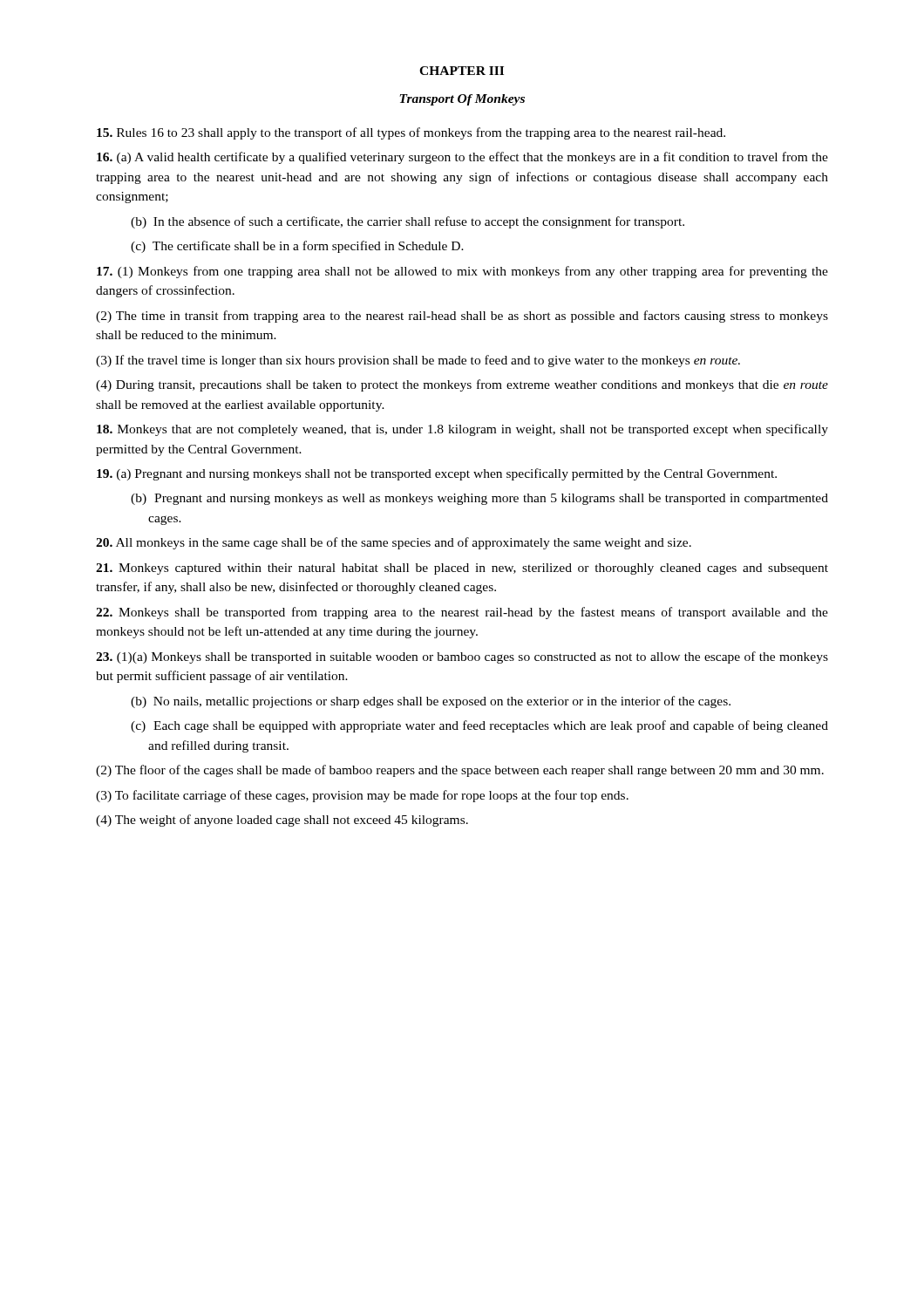Locate the region starting "(c) The certificate"
The height and width of the screenshot is (1308, 924).
click(x=297, y=247)
